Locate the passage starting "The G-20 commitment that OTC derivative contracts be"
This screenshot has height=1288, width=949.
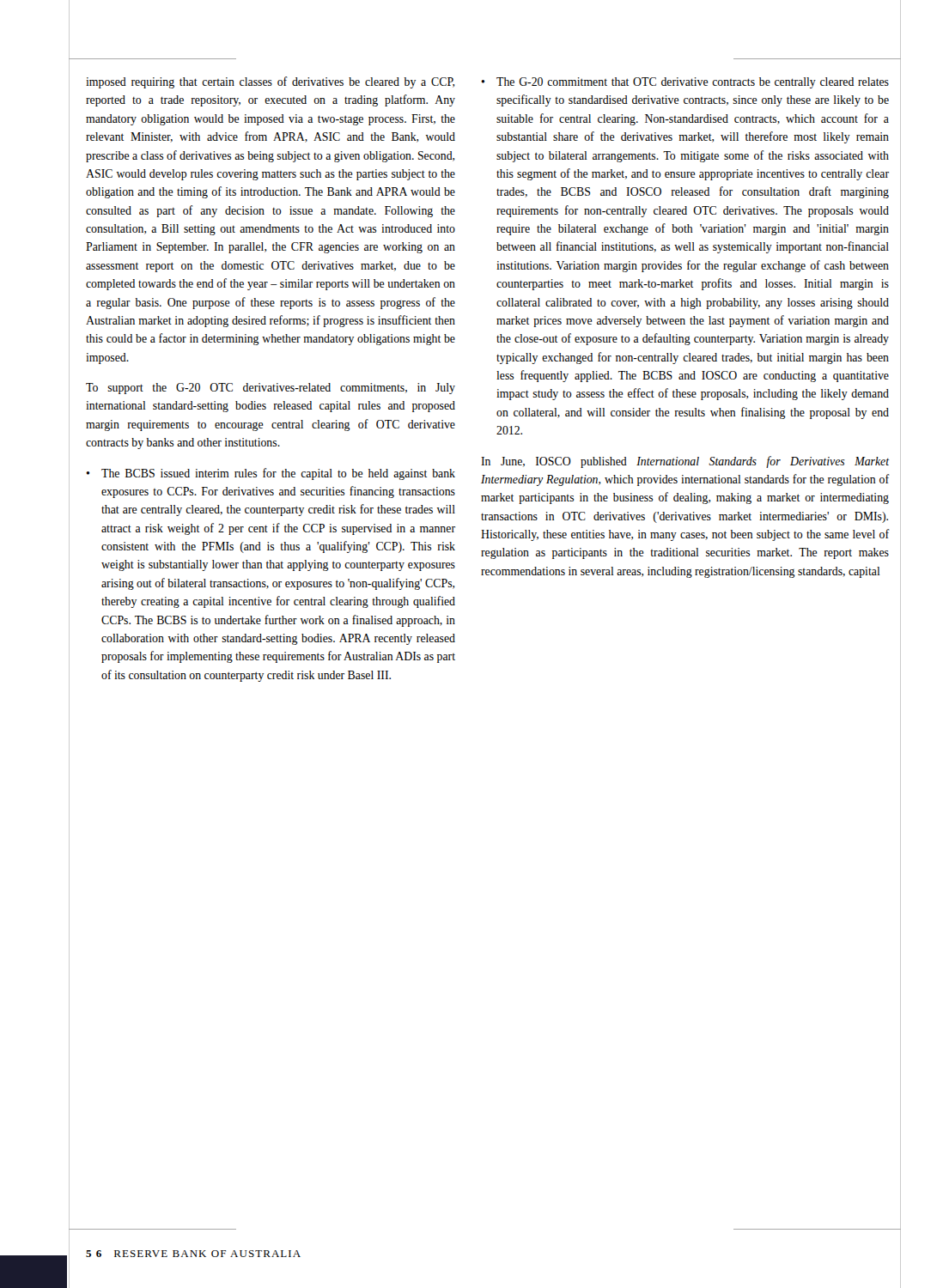click(x=693, y=256)
